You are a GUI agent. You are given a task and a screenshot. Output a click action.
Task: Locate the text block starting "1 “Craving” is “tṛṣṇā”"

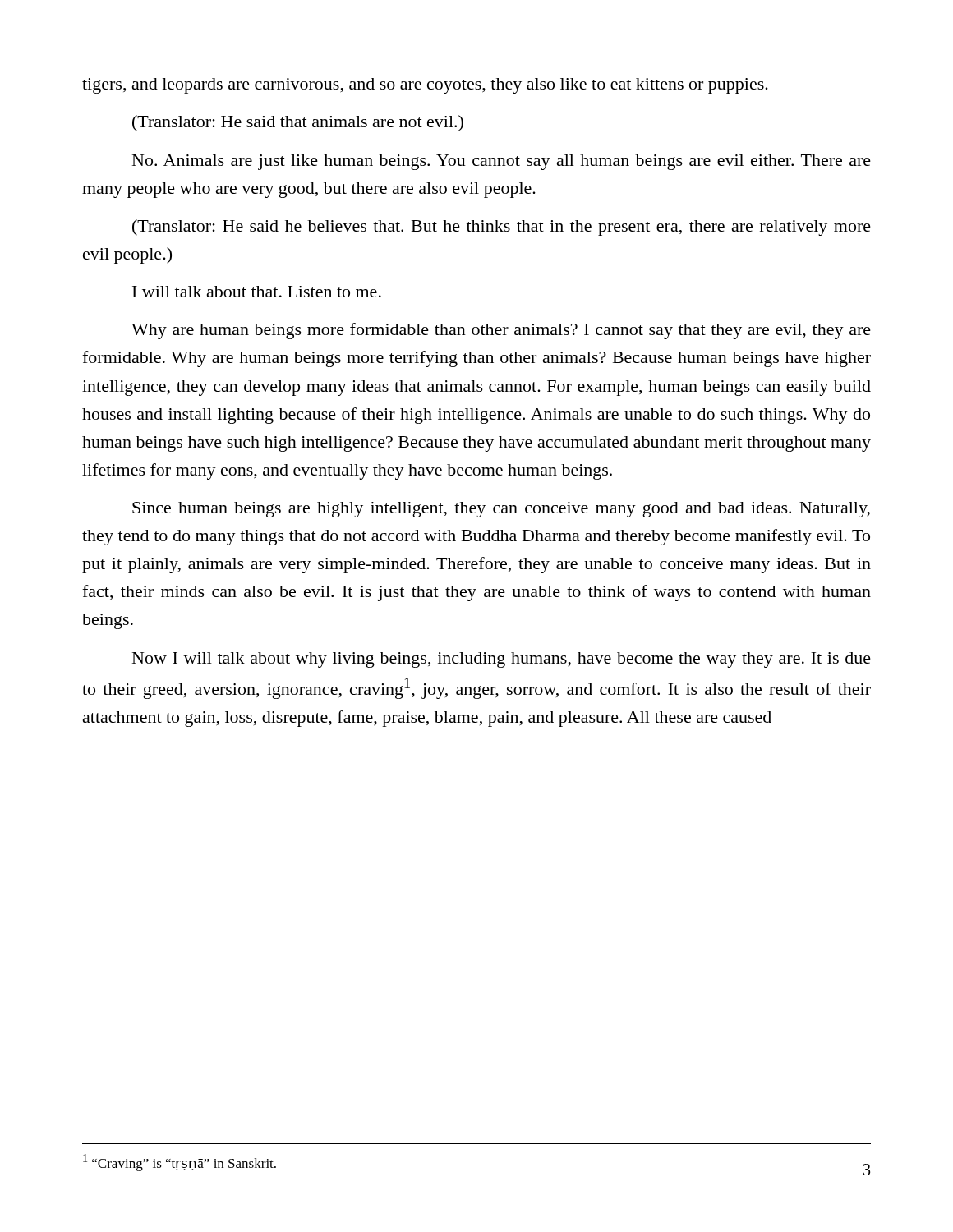click(x=178, y=1163)
